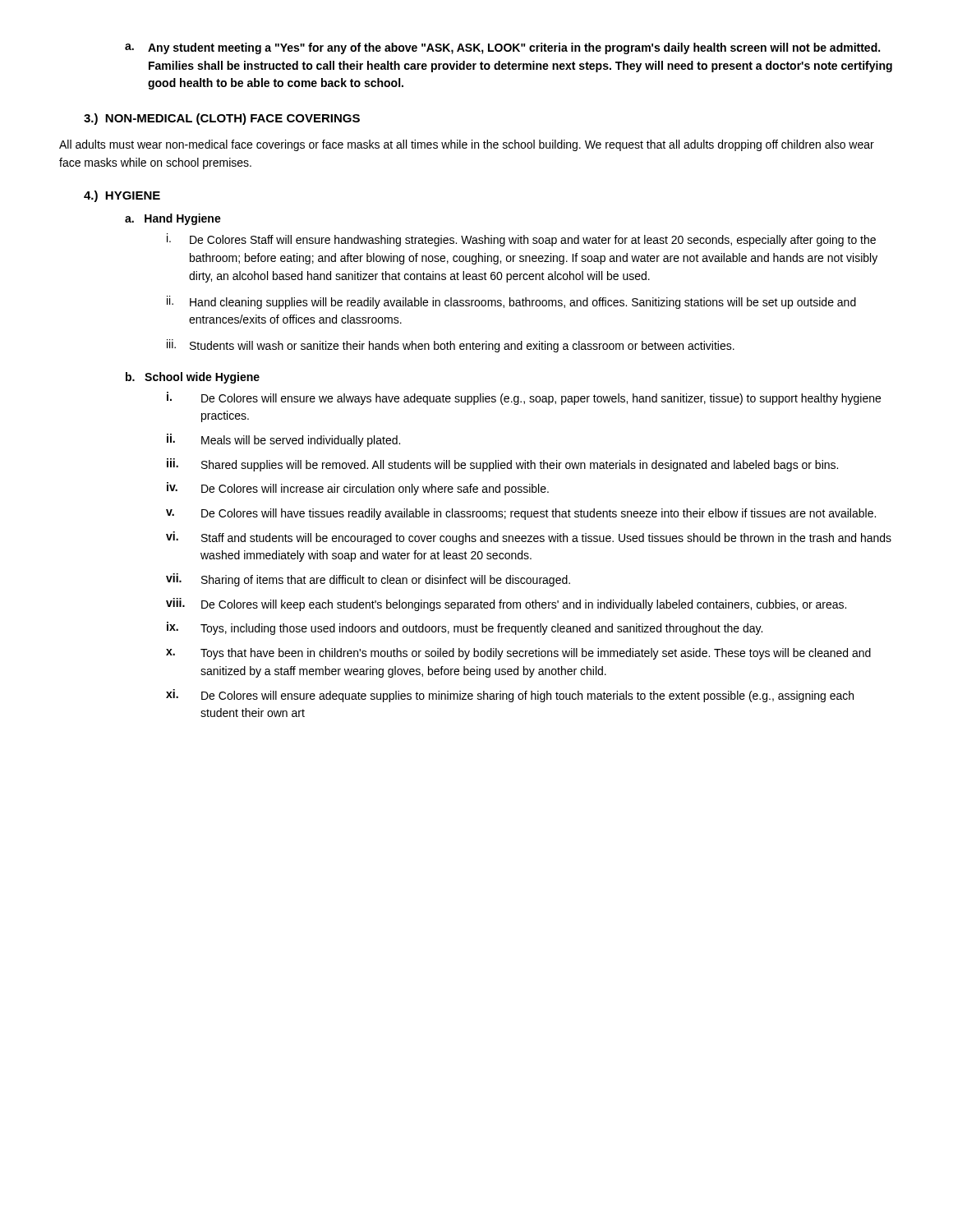Locate the text starting "vii. Sharing of items that"
Viewport: 953px width, 1232px height.
tap(530, 581)
